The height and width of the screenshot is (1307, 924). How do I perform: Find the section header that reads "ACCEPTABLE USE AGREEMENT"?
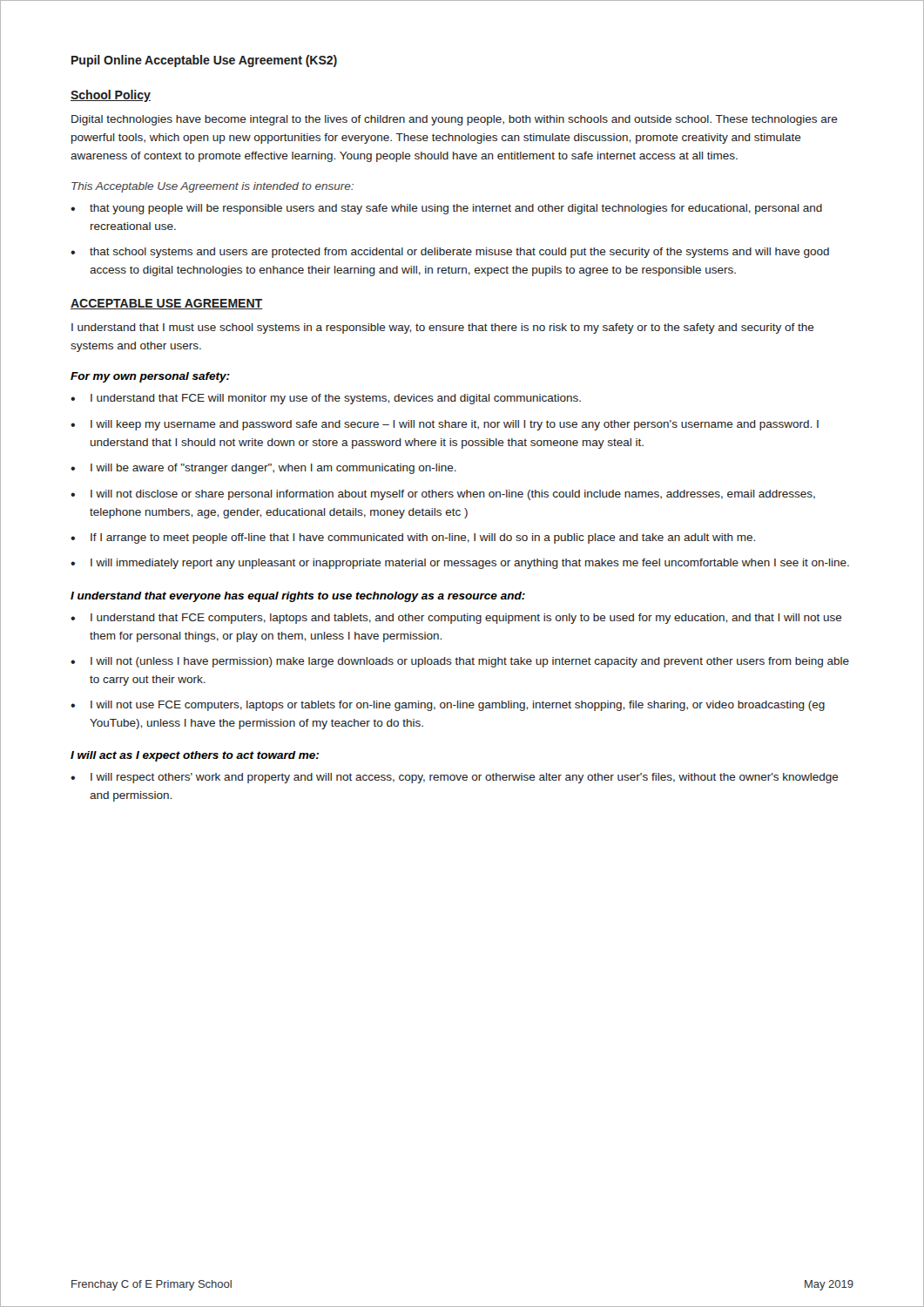click(166, 304)
